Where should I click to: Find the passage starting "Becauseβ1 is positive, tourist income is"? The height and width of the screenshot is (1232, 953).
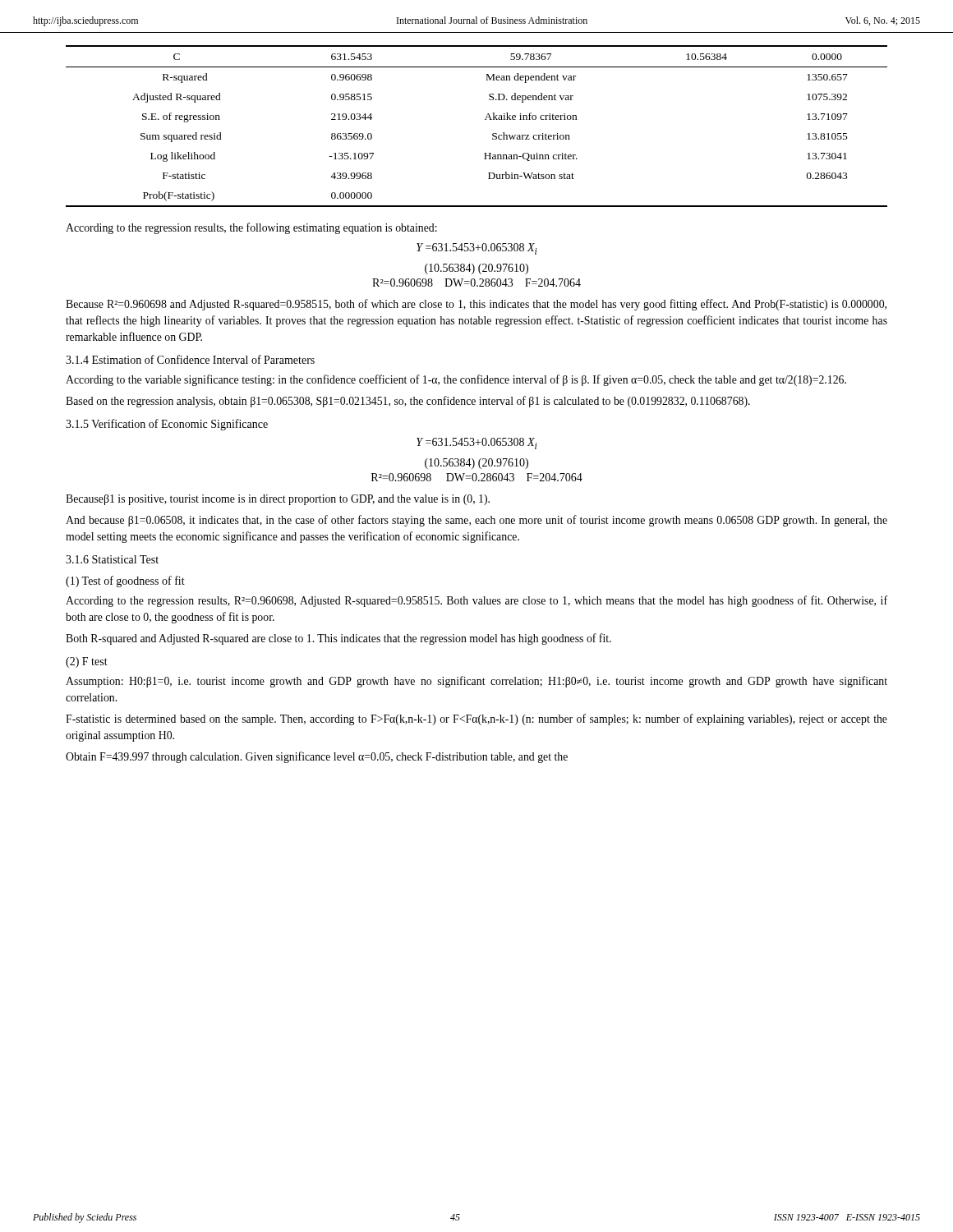pyautogui.click(x=278, y=499)
